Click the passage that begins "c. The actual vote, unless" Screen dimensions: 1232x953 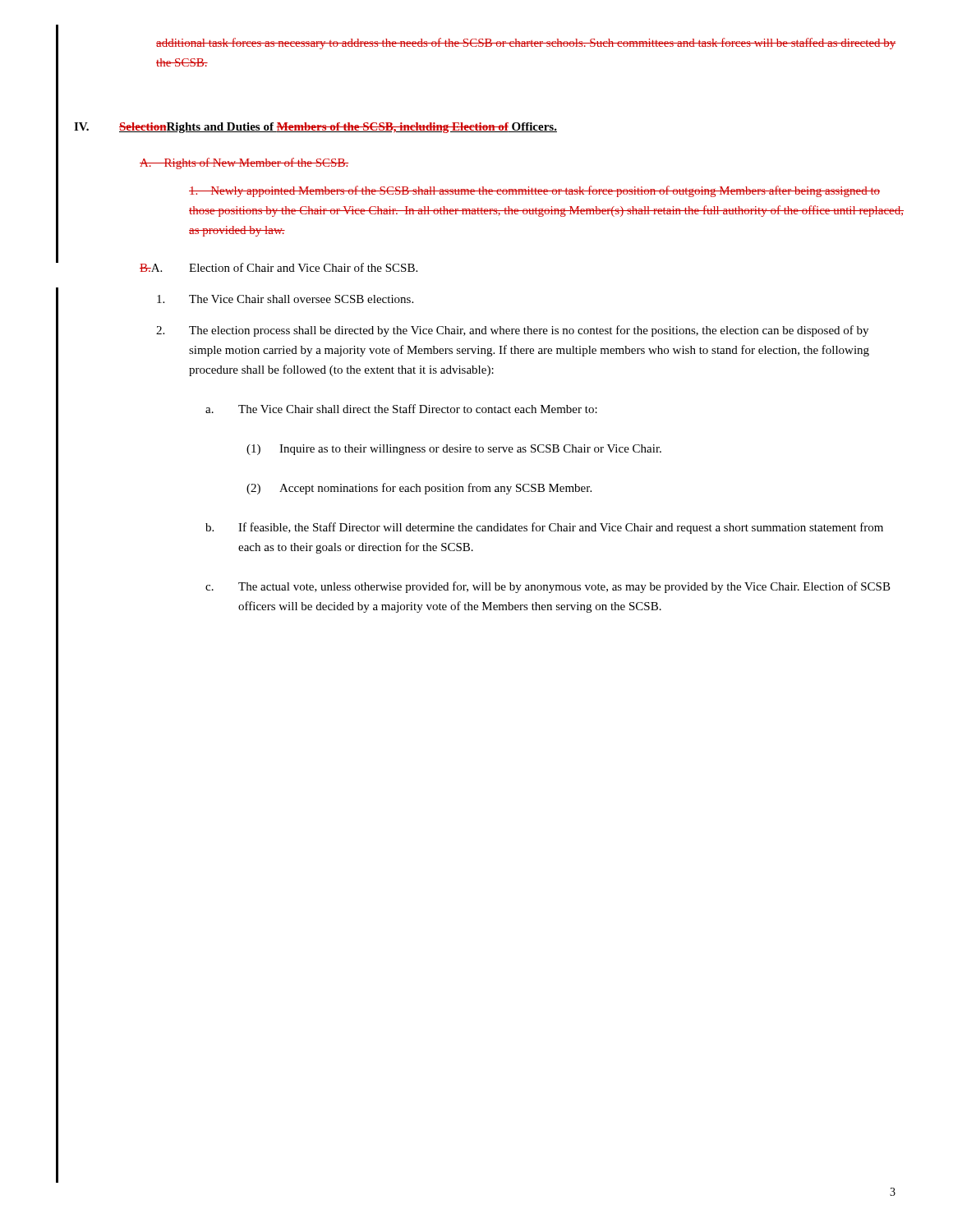pyautogui.click(x=555, y=596)
